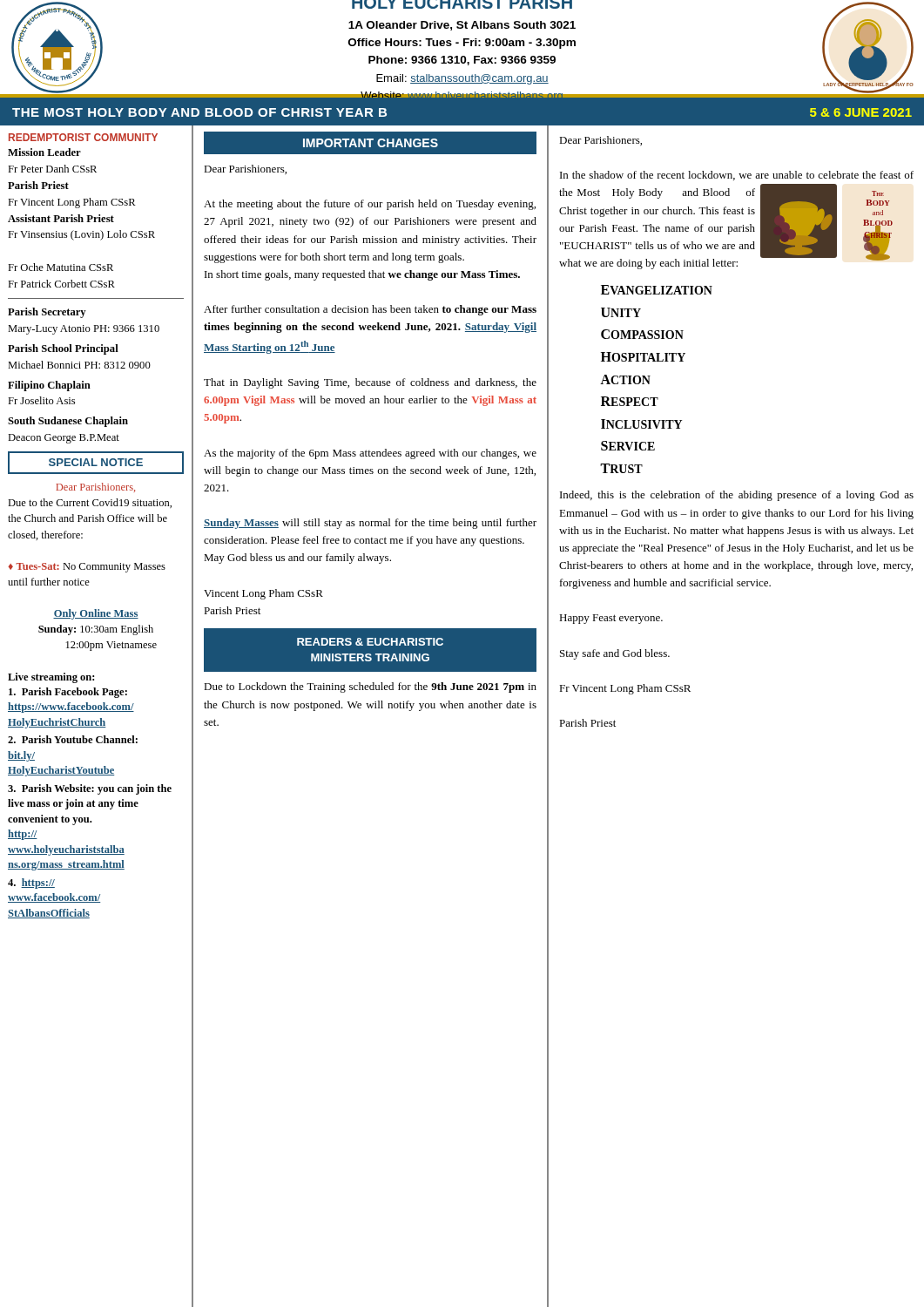Select the list item that says "2. Parish Youtube Channel: bit.ly/HolyEucharistYoutube"
Screen dimensions: 1307x924
(x=73, y=755)
